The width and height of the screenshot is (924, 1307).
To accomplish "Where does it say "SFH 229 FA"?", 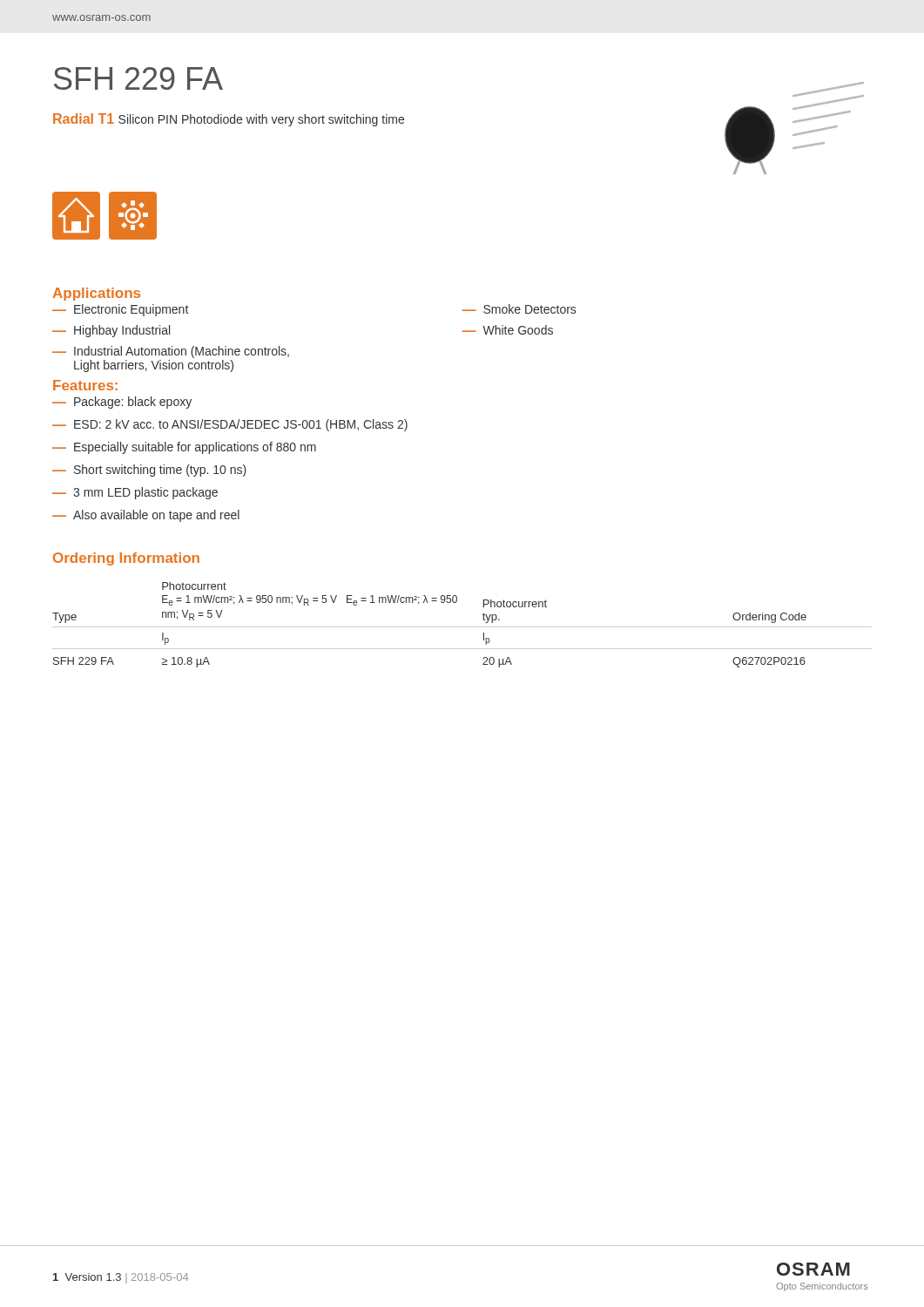I will pos(138,78).
